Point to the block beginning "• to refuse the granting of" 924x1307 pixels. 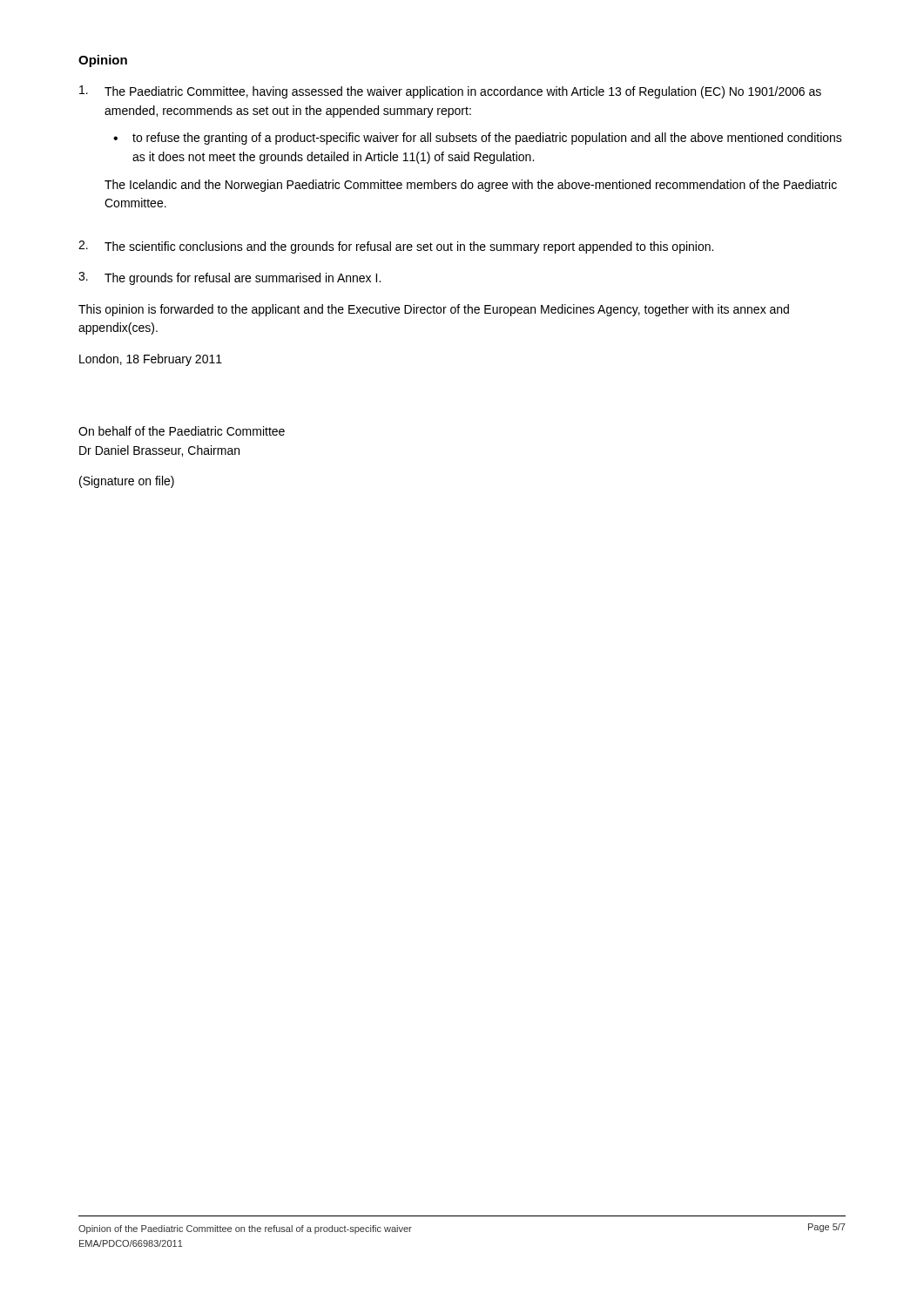pos(479,148)
